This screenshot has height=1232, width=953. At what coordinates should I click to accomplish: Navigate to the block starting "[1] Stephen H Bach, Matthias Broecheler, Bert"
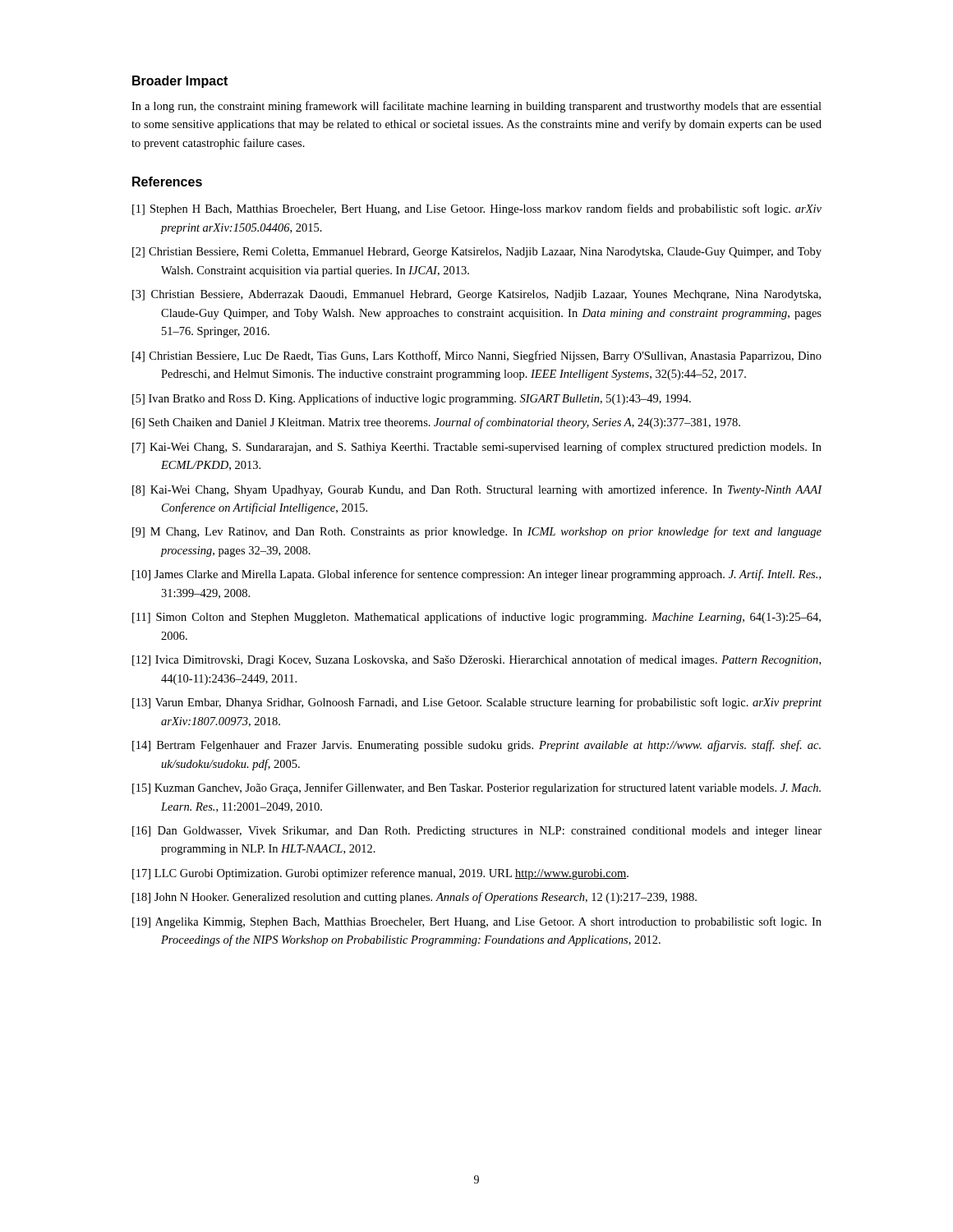click(x=476, y=218)
